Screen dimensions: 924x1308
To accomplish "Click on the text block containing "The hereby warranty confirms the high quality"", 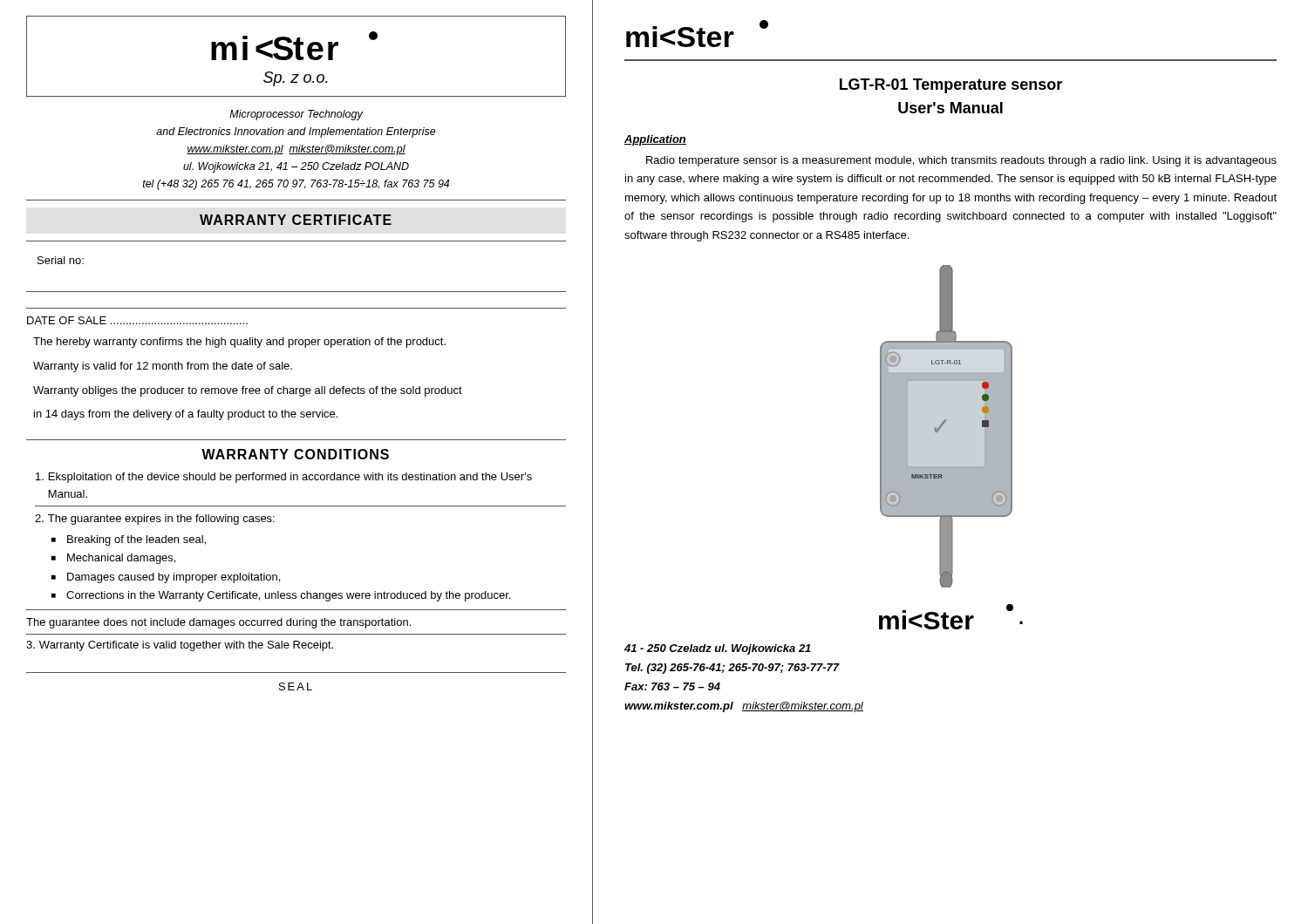I will click(x=240, y=341).
